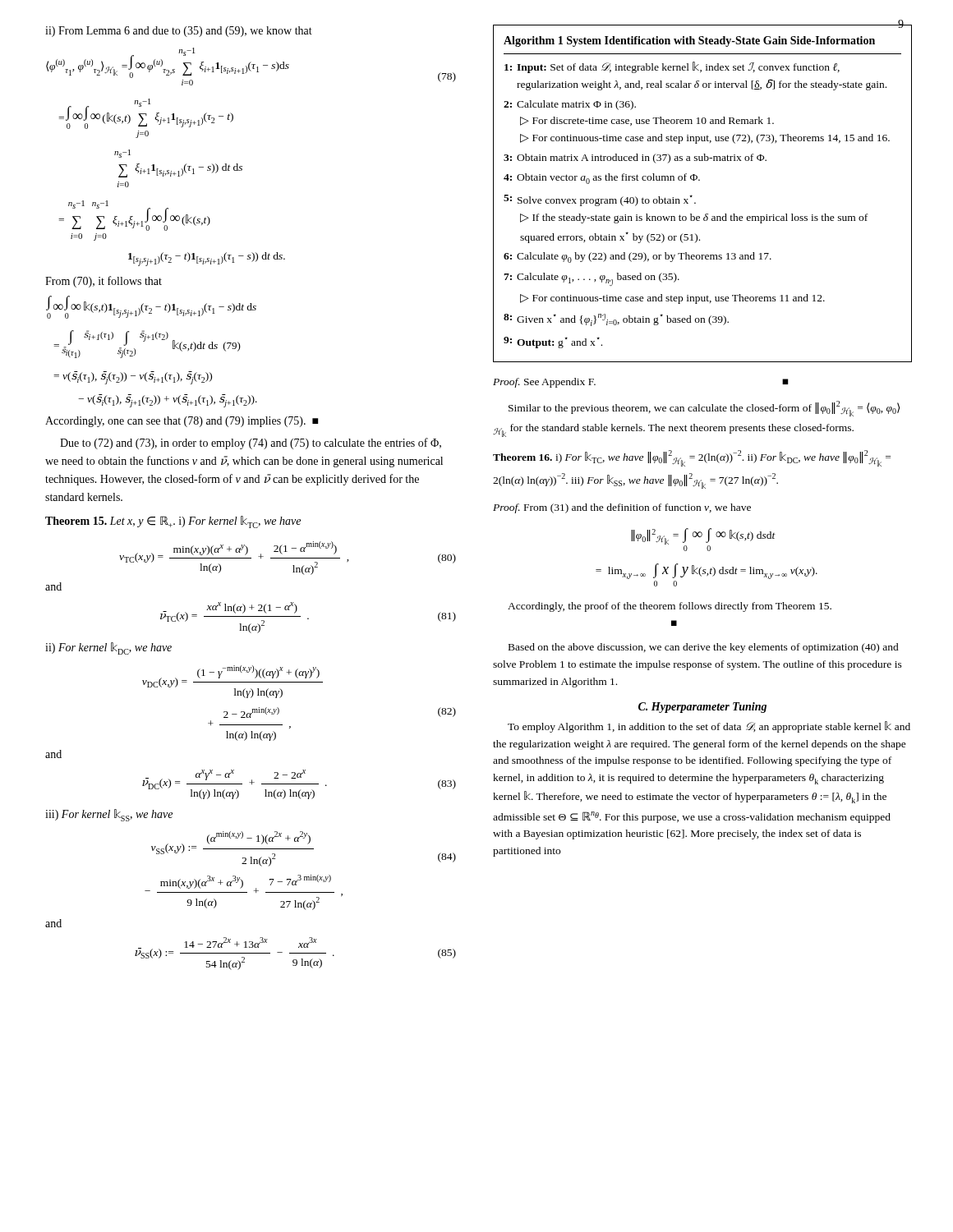953x1232 pixels.
Task: Locate the text starting "Proof. From (31) and the"
Action: [622, 507]
